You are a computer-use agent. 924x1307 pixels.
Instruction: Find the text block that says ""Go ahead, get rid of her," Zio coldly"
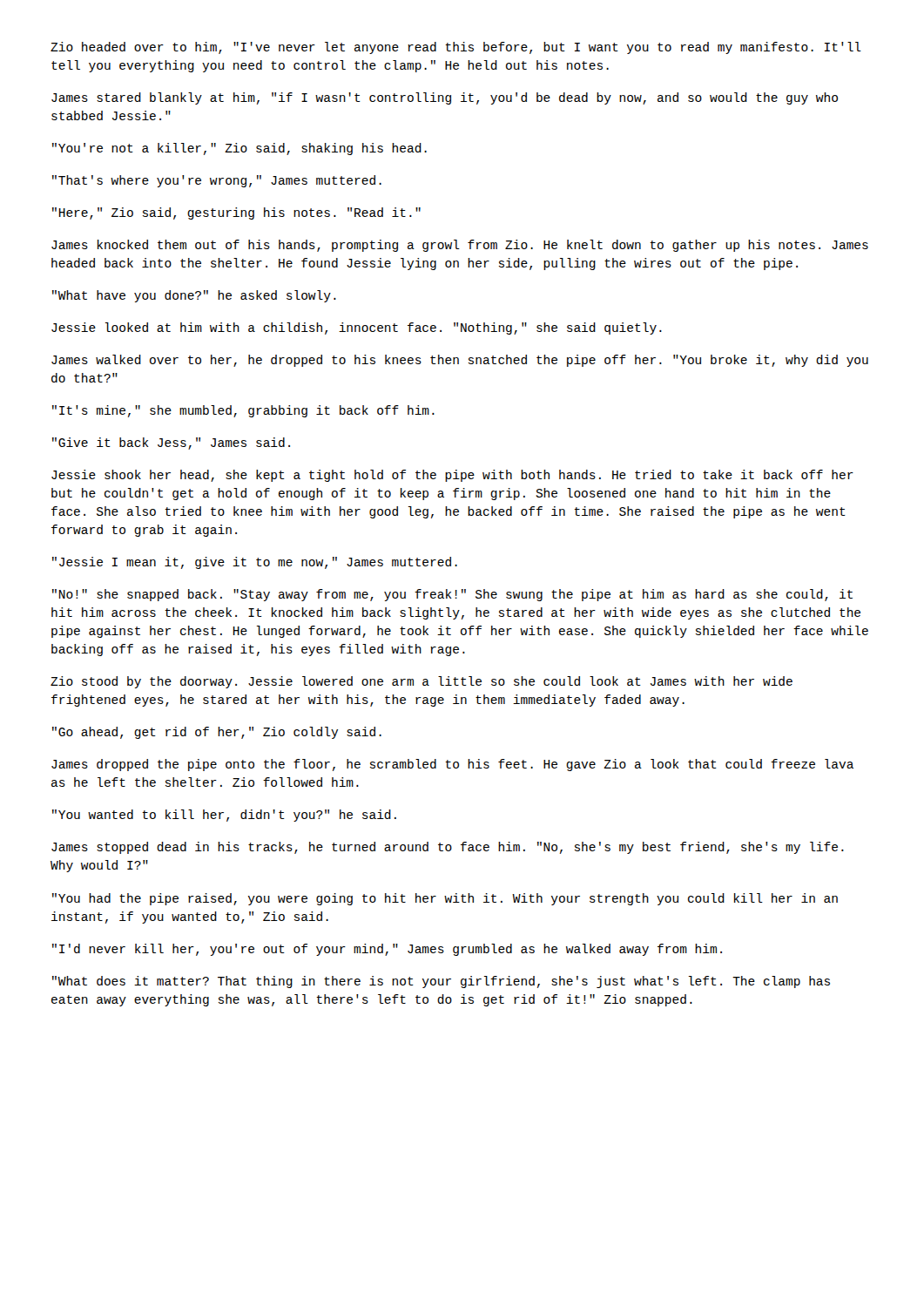point(217,733)
